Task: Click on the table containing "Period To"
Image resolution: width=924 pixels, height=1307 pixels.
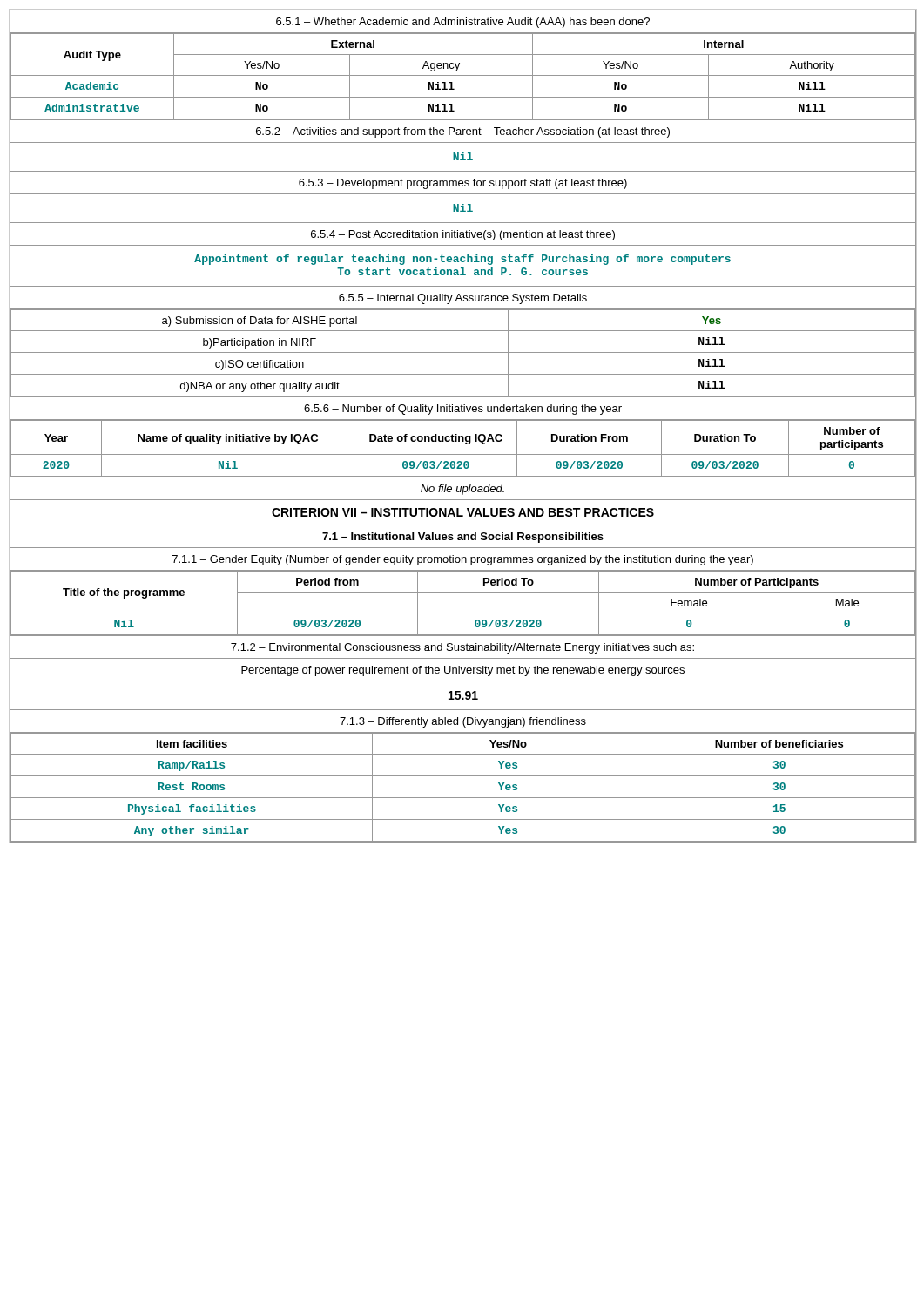Action: (463, 603)
